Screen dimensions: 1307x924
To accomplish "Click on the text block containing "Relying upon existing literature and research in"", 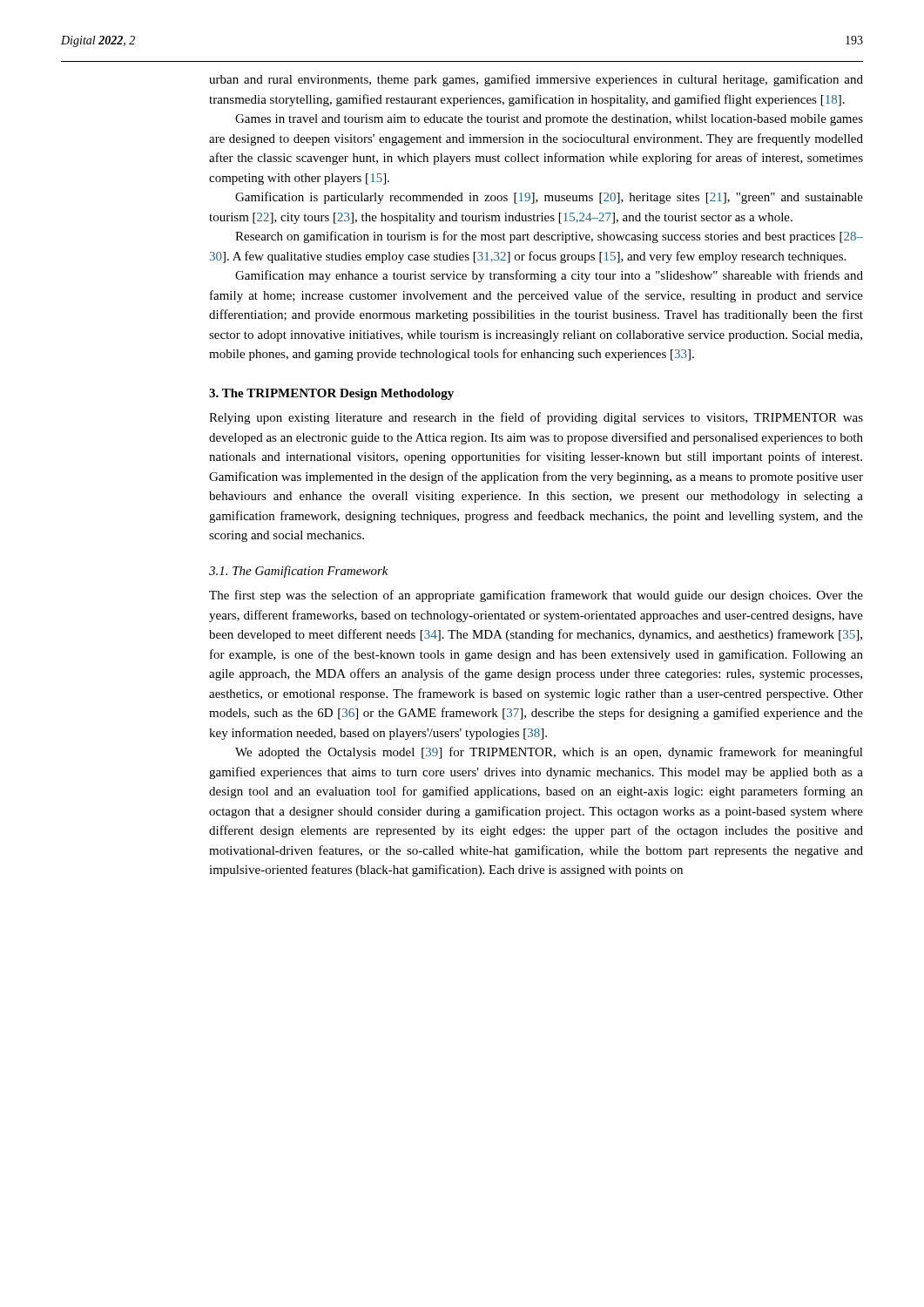I will click(536, 476).
